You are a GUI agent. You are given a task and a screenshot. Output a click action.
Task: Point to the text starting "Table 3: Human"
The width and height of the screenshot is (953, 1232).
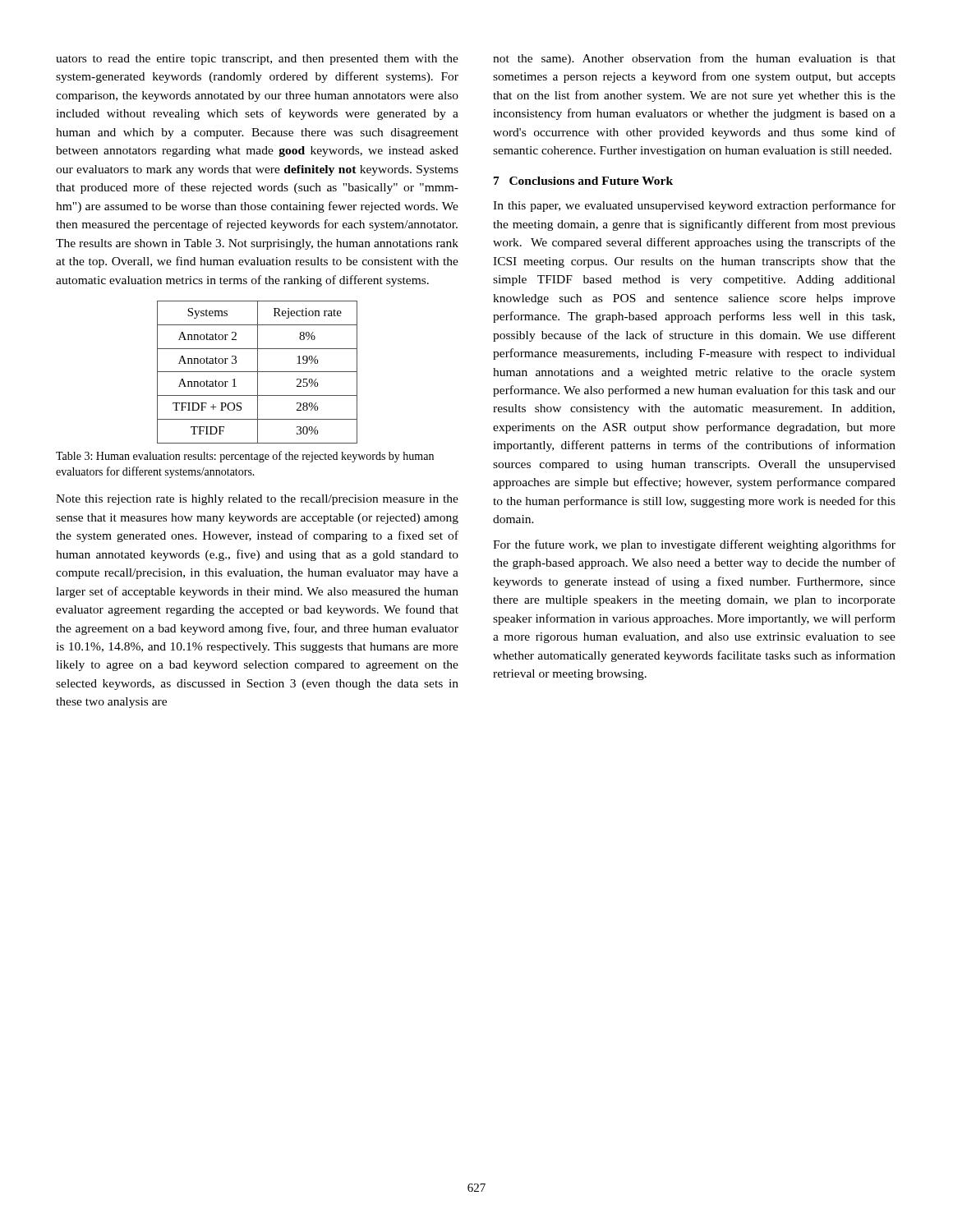(x=245, y=464)
